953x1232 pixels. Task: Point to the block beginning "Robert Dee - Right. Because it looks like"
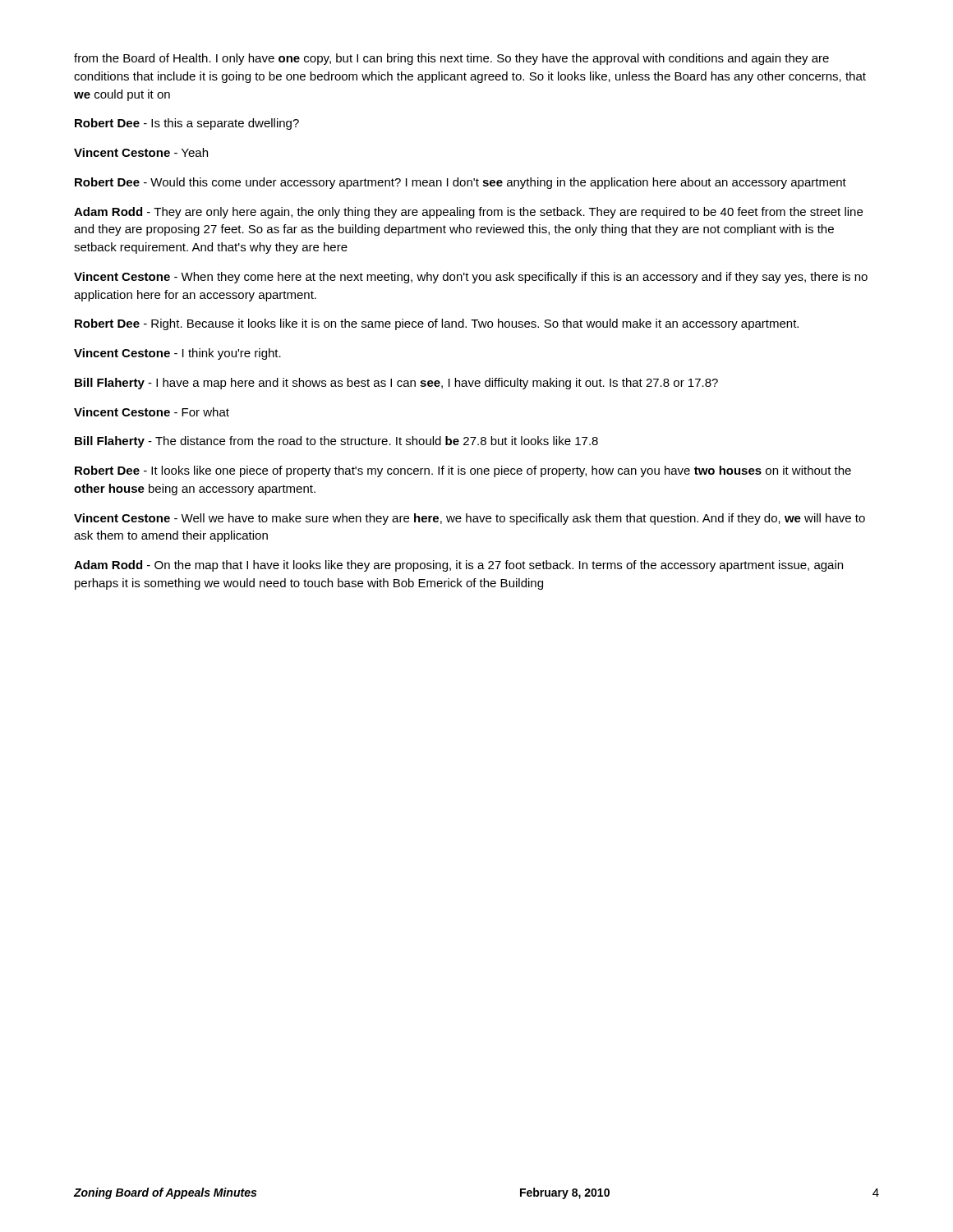tap(437, 323)
